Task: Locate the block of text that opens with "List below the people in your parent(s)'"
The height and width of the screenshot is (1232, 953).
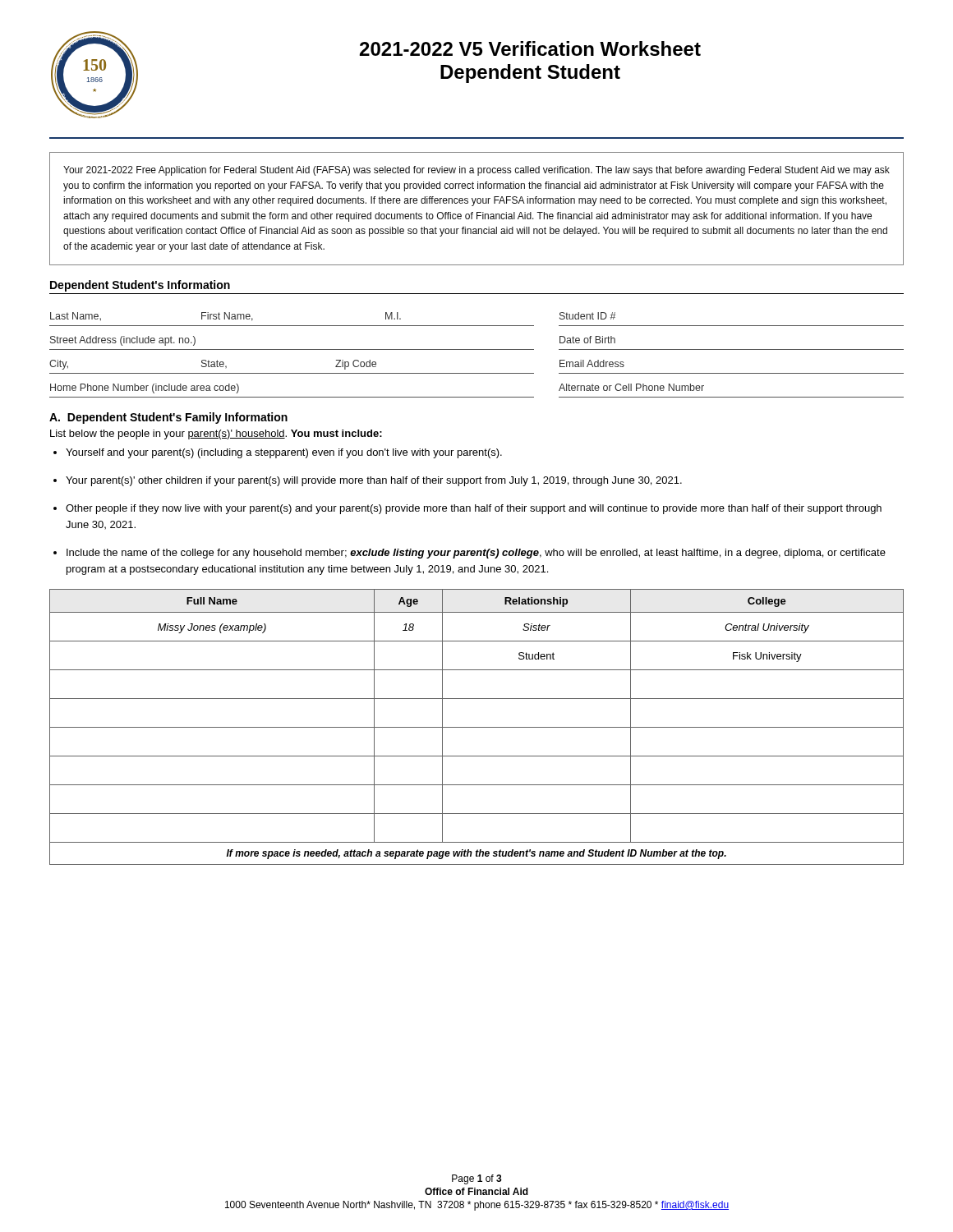Action: coord(216,433)
